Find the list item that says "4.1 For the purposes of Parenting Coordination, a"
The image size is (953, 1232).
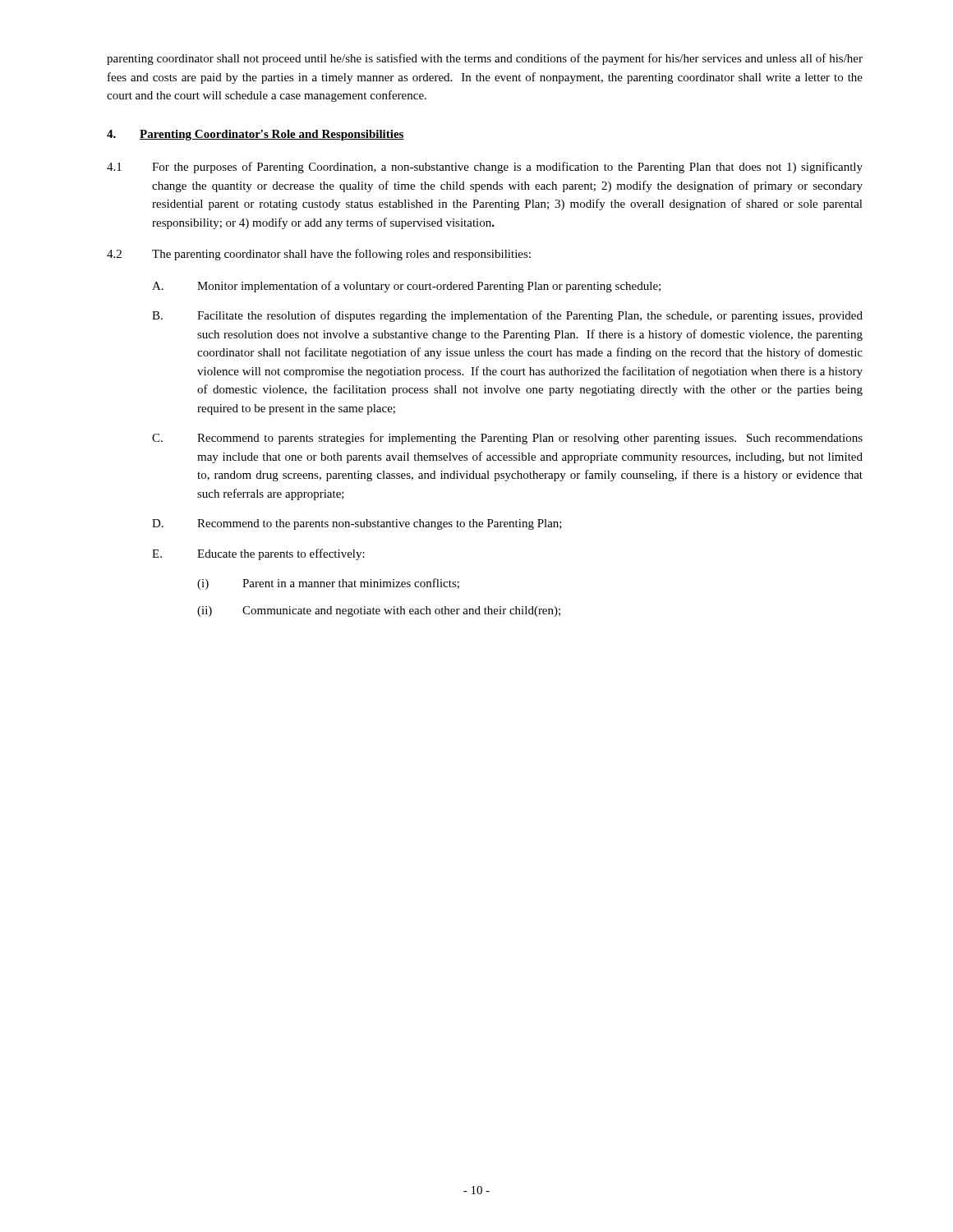(x=485, y=195)
